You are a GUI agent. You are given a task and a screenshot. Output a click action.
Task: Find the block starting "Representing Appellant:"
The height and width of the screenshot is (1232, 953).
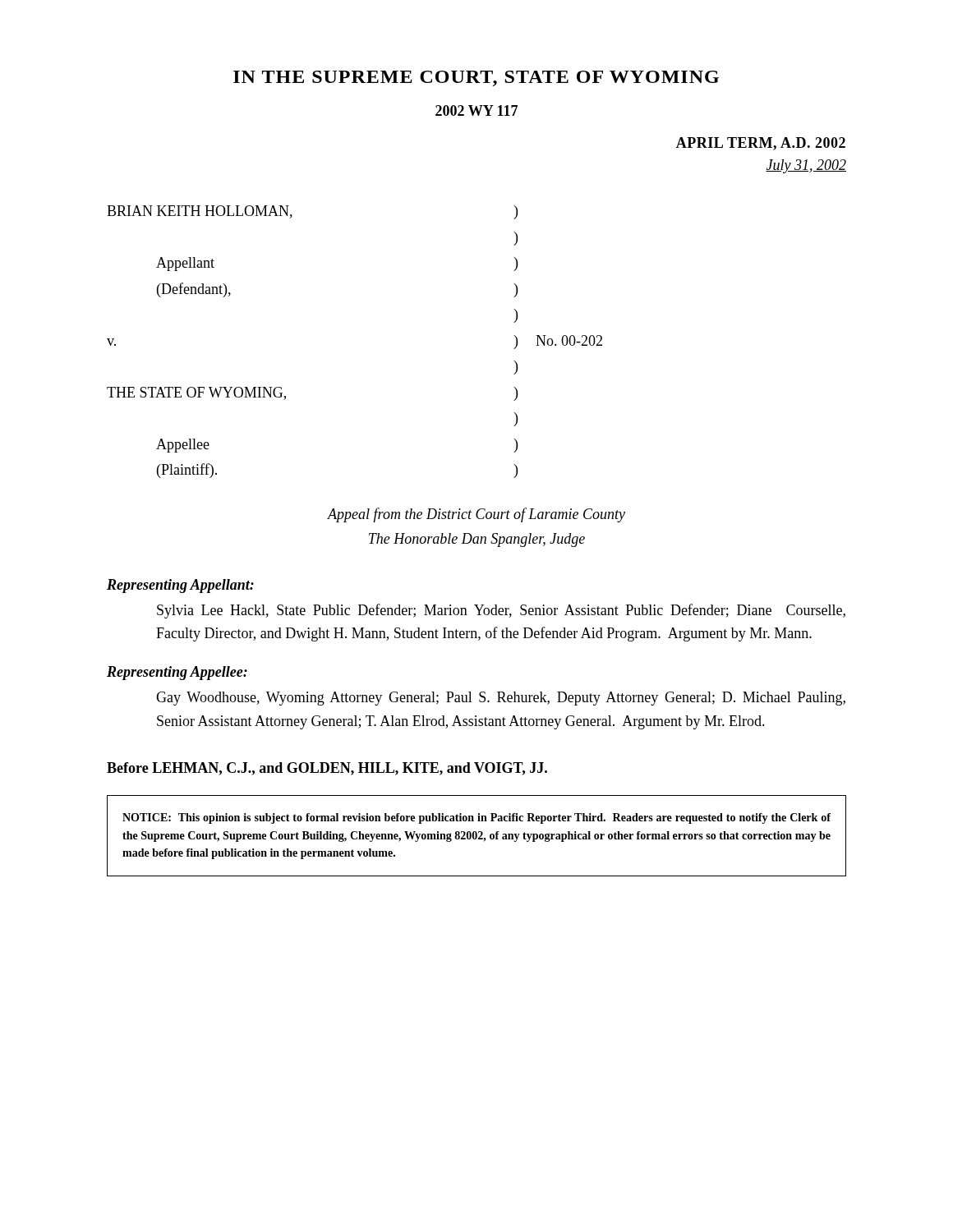click(x=181, y=585)
